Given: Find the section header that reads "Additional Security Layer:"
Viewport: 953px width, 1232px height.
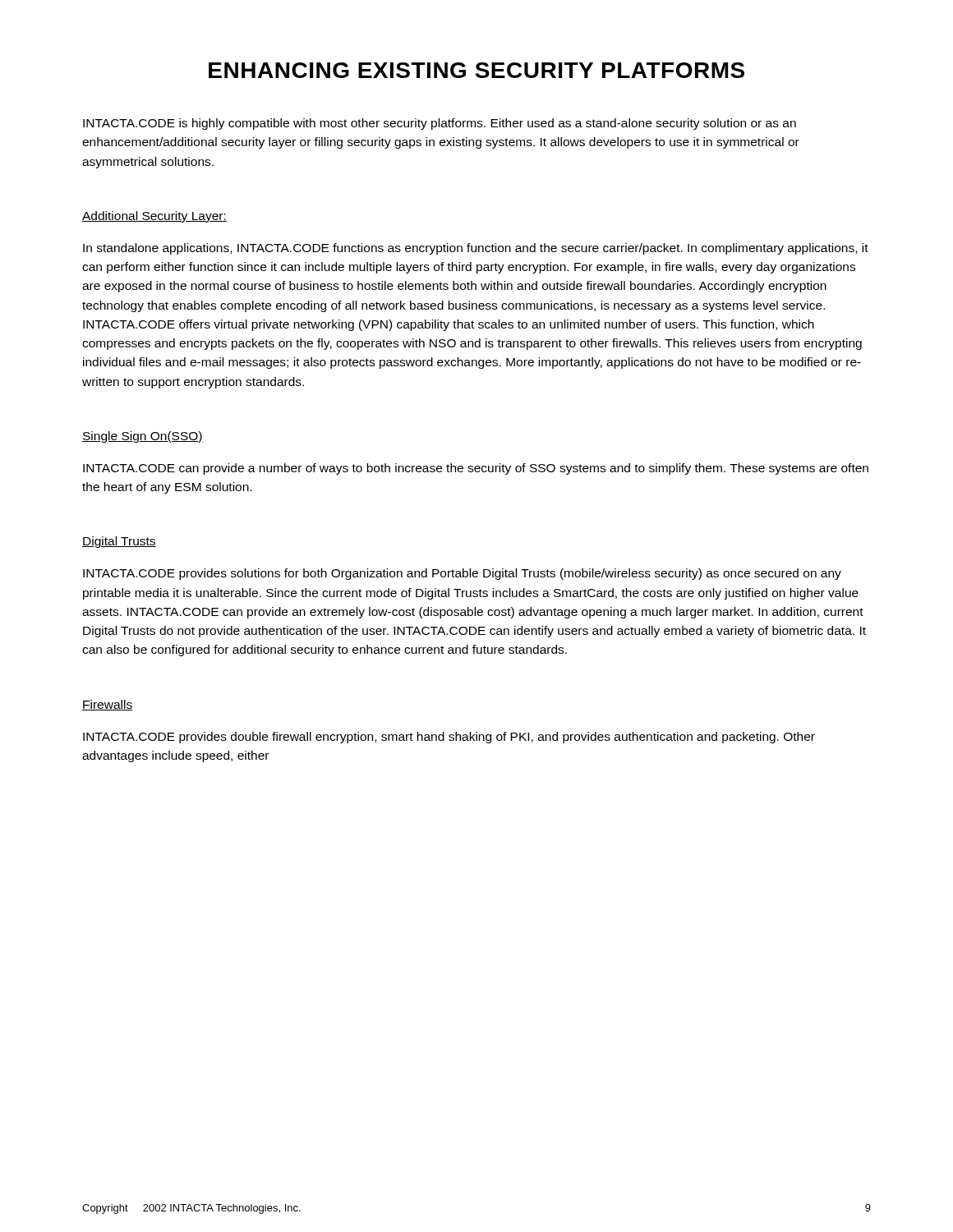Looking at the screenshot, I should (x=154, y=215).
